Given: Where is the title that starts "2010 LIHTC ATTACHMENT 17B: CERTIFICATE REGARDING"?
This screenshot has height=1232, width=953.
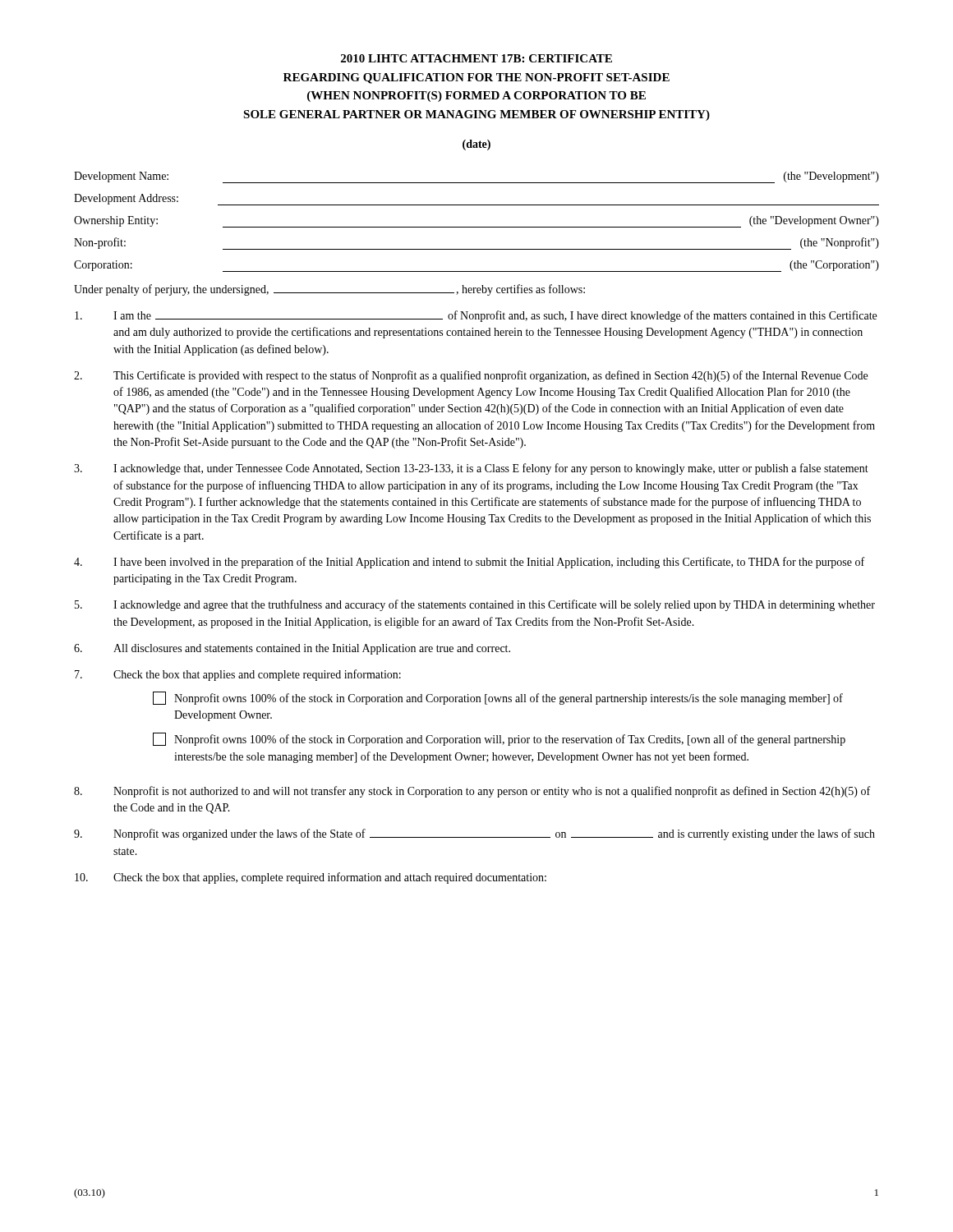Looking at the screenshot, I should [476, 86].
